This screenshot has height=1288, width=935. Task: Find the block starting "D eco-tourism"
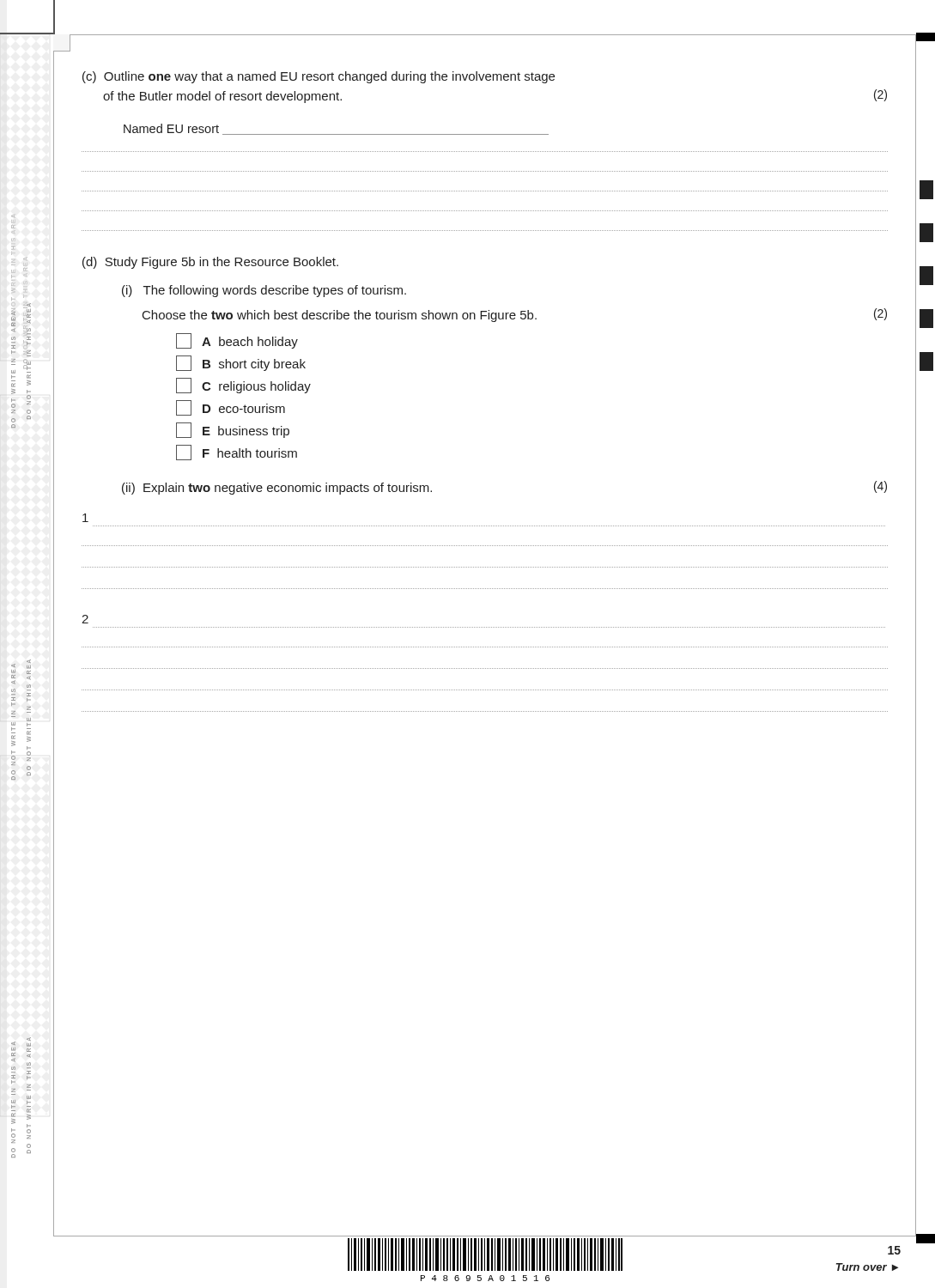pyautogui.click(x=231, y=408)
